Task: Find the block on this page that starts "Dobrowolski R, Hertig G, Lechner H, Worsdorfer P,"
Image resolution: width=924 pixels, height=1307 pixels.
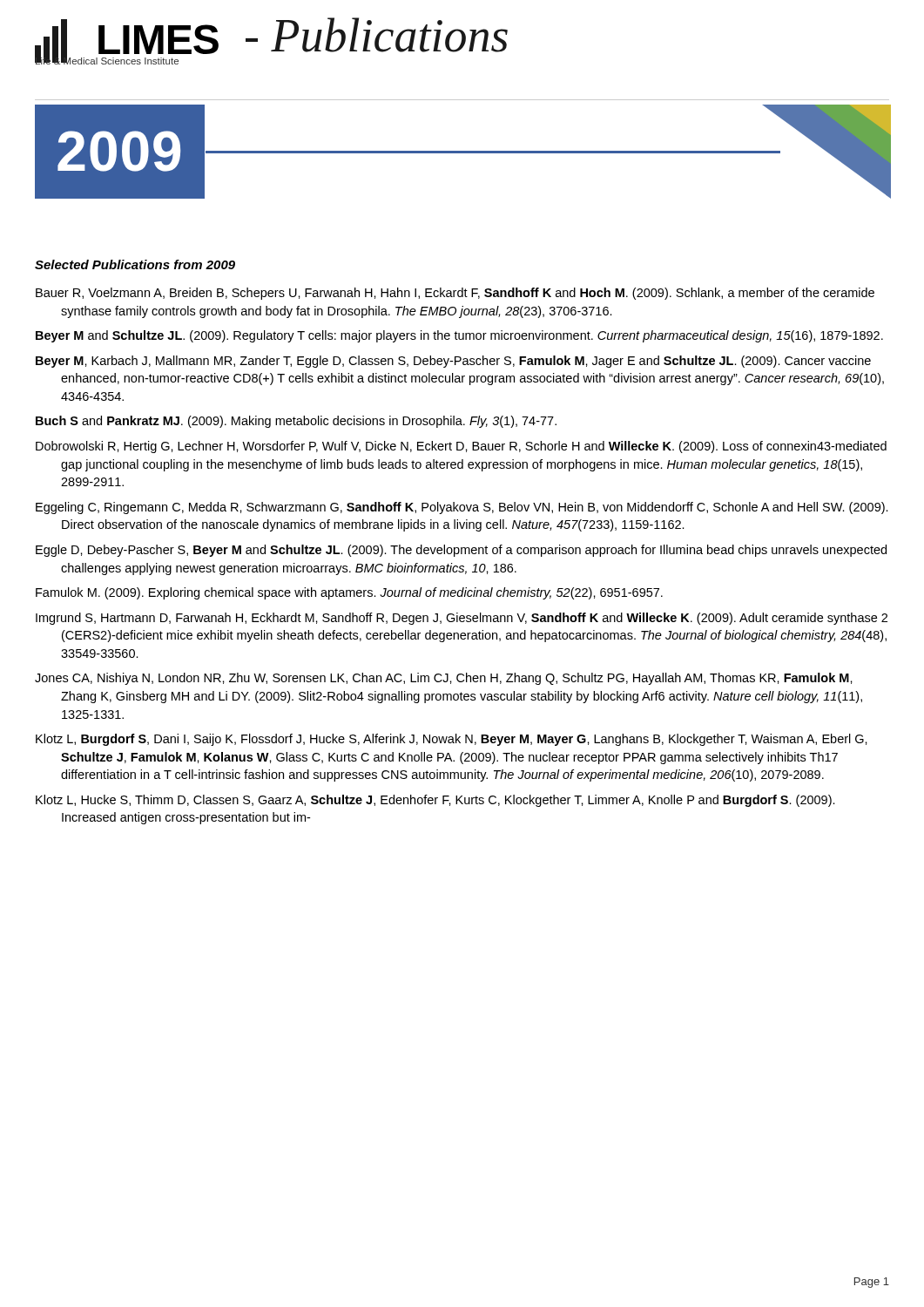Action: tap(461, 464)
